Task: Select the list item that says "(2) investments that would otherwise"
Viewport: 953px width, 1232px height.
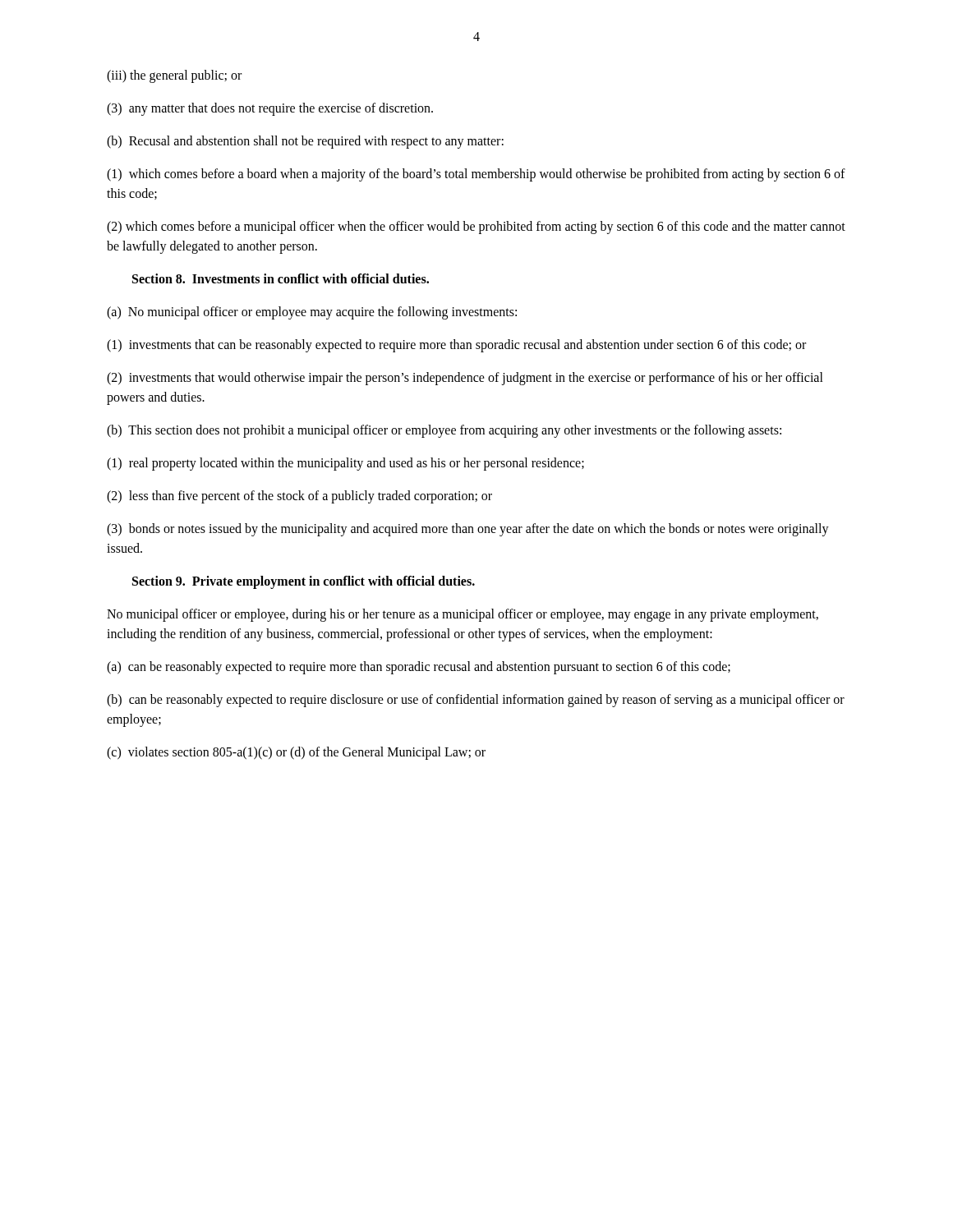Action: (465, 387)
